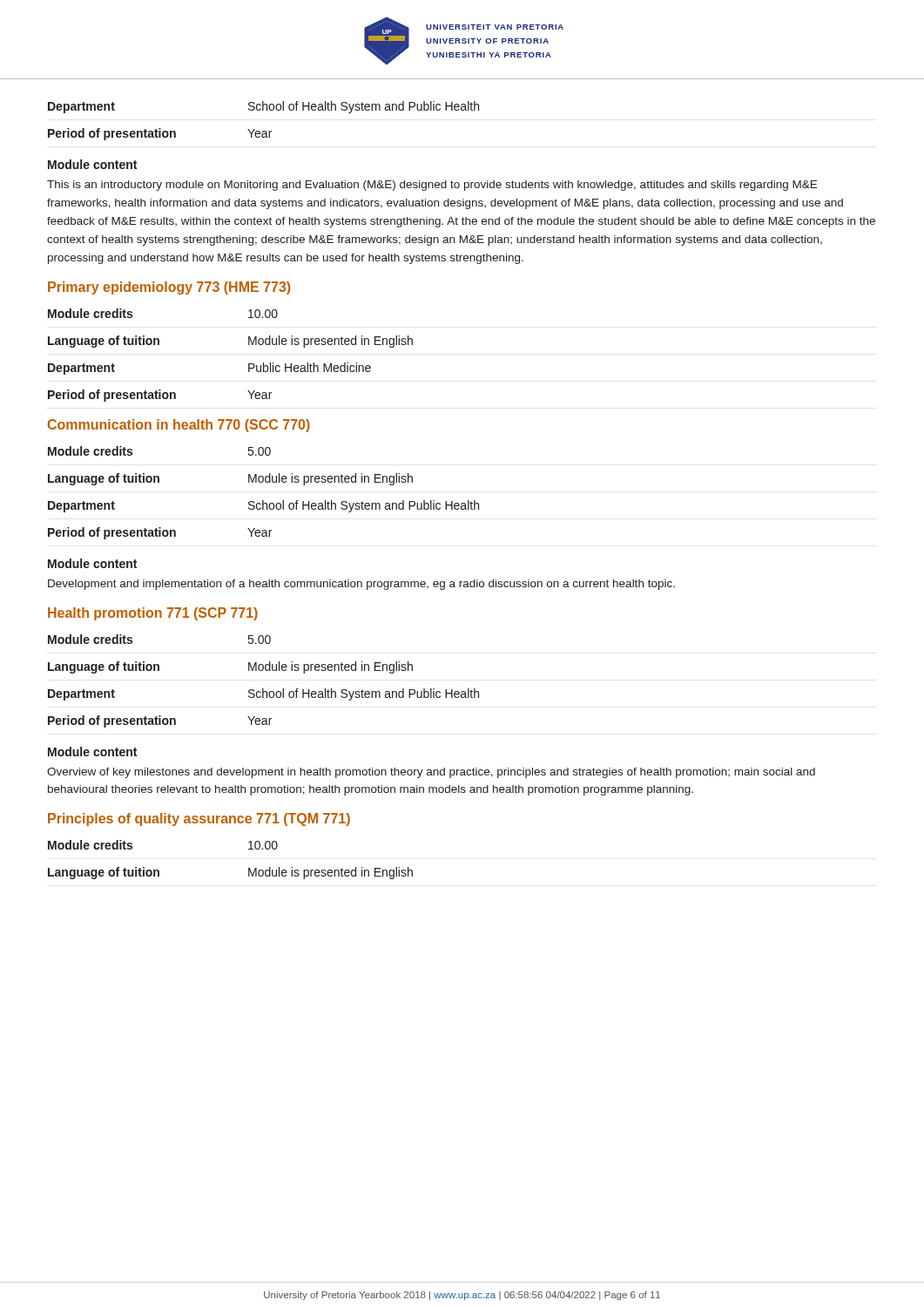924x1307 pixels.
Task: Find the section header on this page that starts "Communication in health 770"
Action: tap(179, 424)
